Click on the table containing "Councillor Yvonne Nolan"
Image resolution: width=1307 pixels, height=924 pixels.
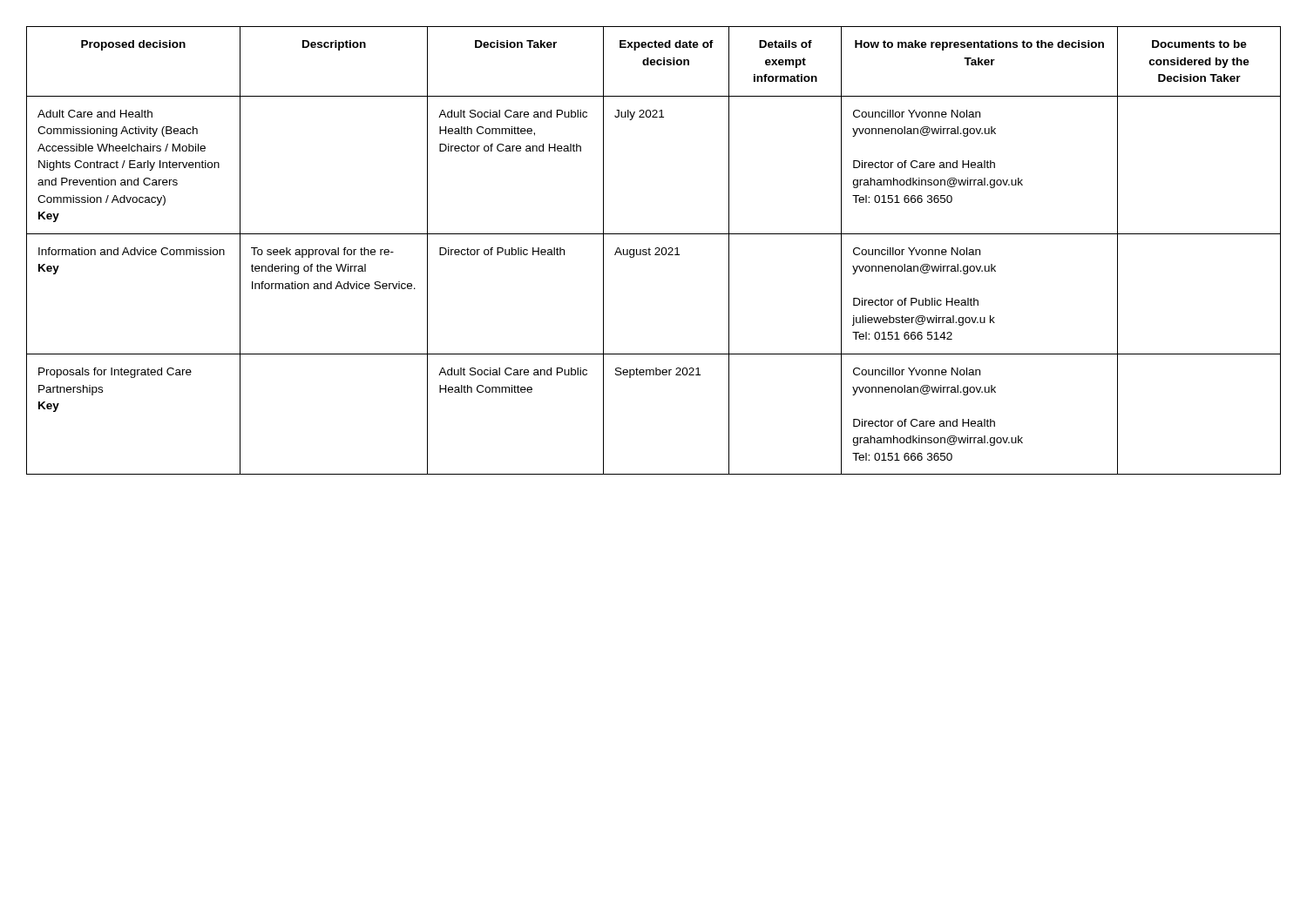654,251
